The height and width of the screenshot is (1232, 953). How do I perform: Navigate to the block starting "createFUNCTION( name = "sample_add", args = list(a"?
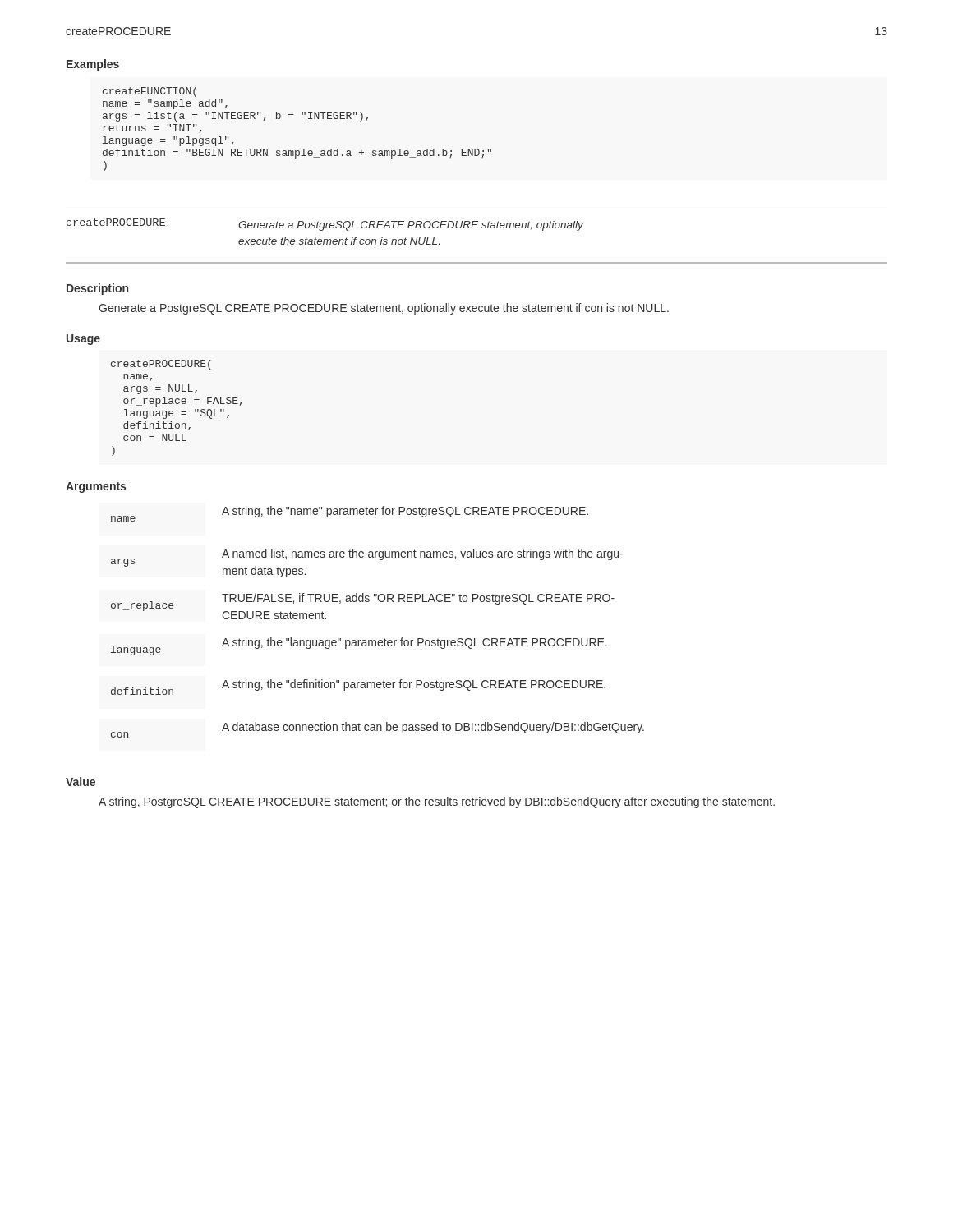[x=150, y=92]
